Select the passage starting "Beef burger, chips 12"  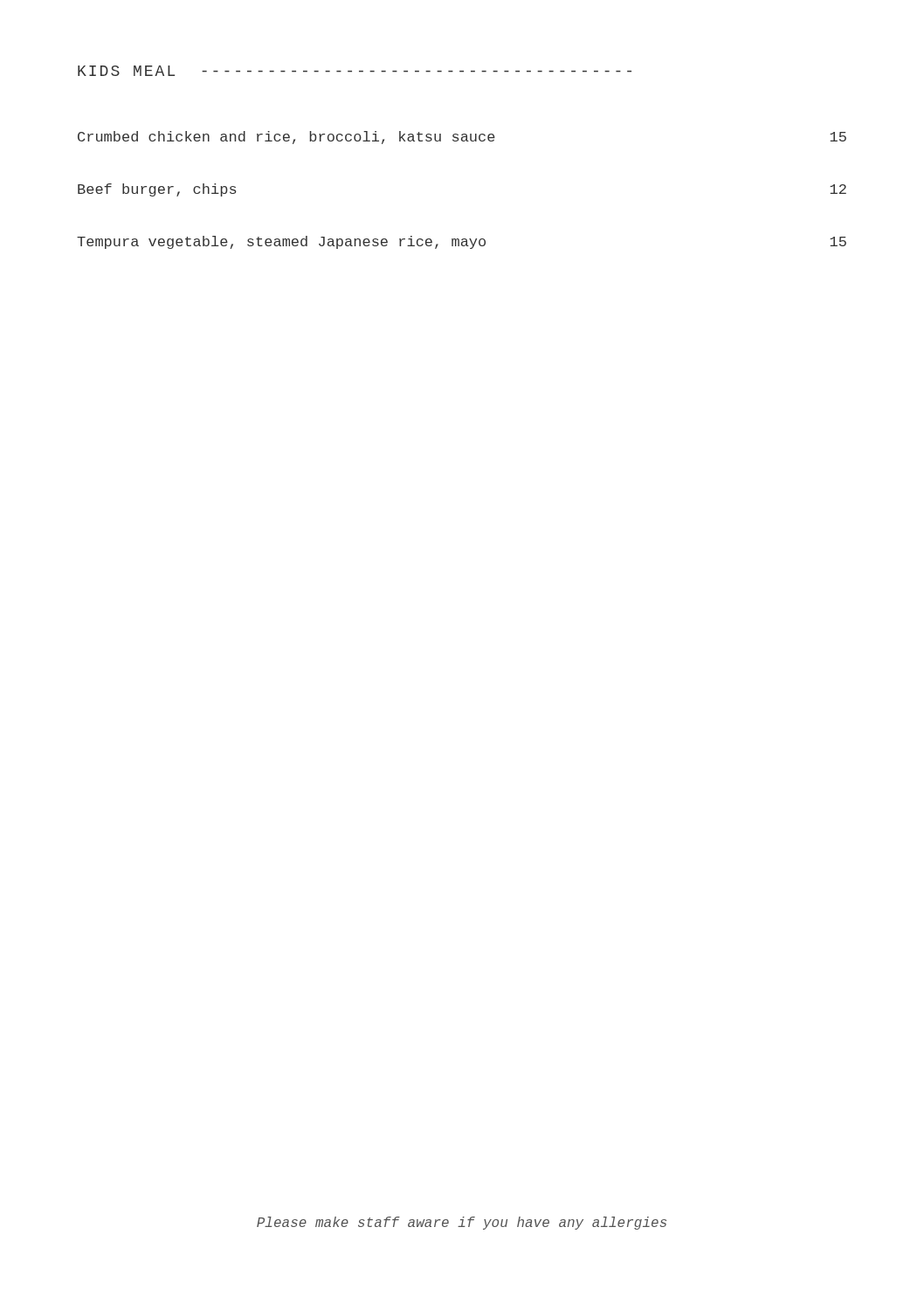pos(161,190)
